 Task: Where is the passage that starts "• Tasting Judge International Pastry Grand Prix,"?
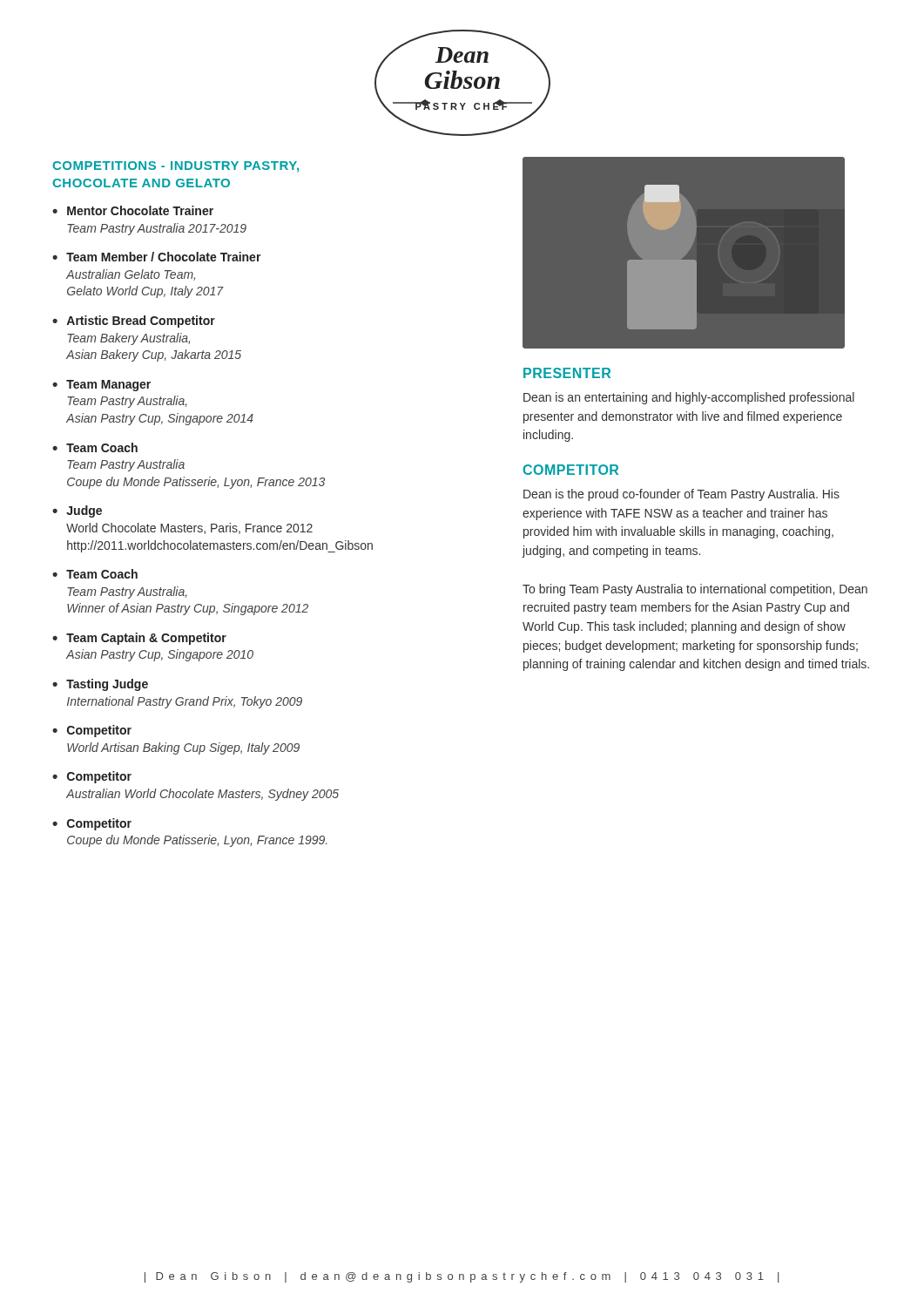click(x=177, y=693)
